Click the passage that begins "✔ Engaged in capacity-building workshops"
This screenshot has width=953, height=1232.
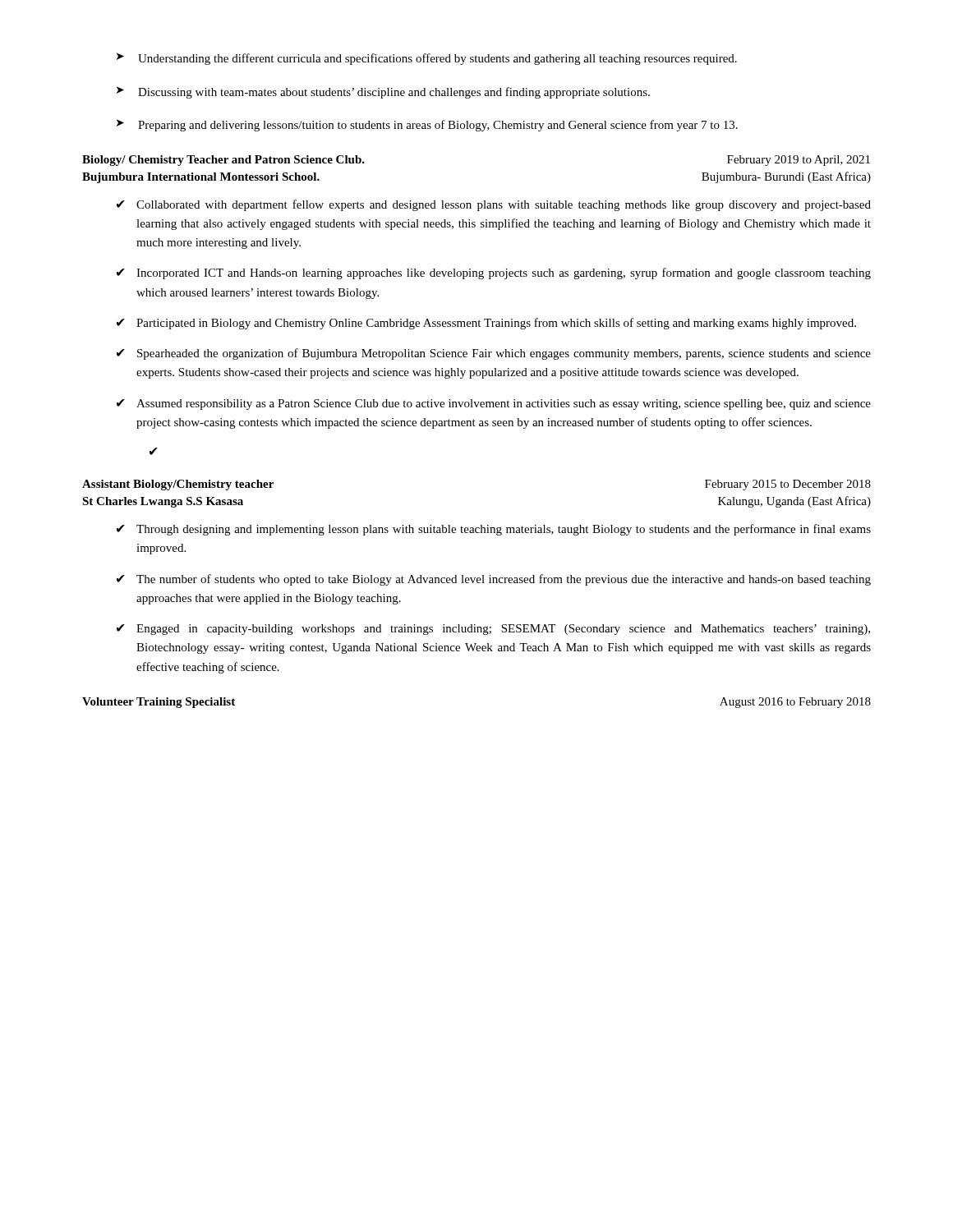point(493,648)
